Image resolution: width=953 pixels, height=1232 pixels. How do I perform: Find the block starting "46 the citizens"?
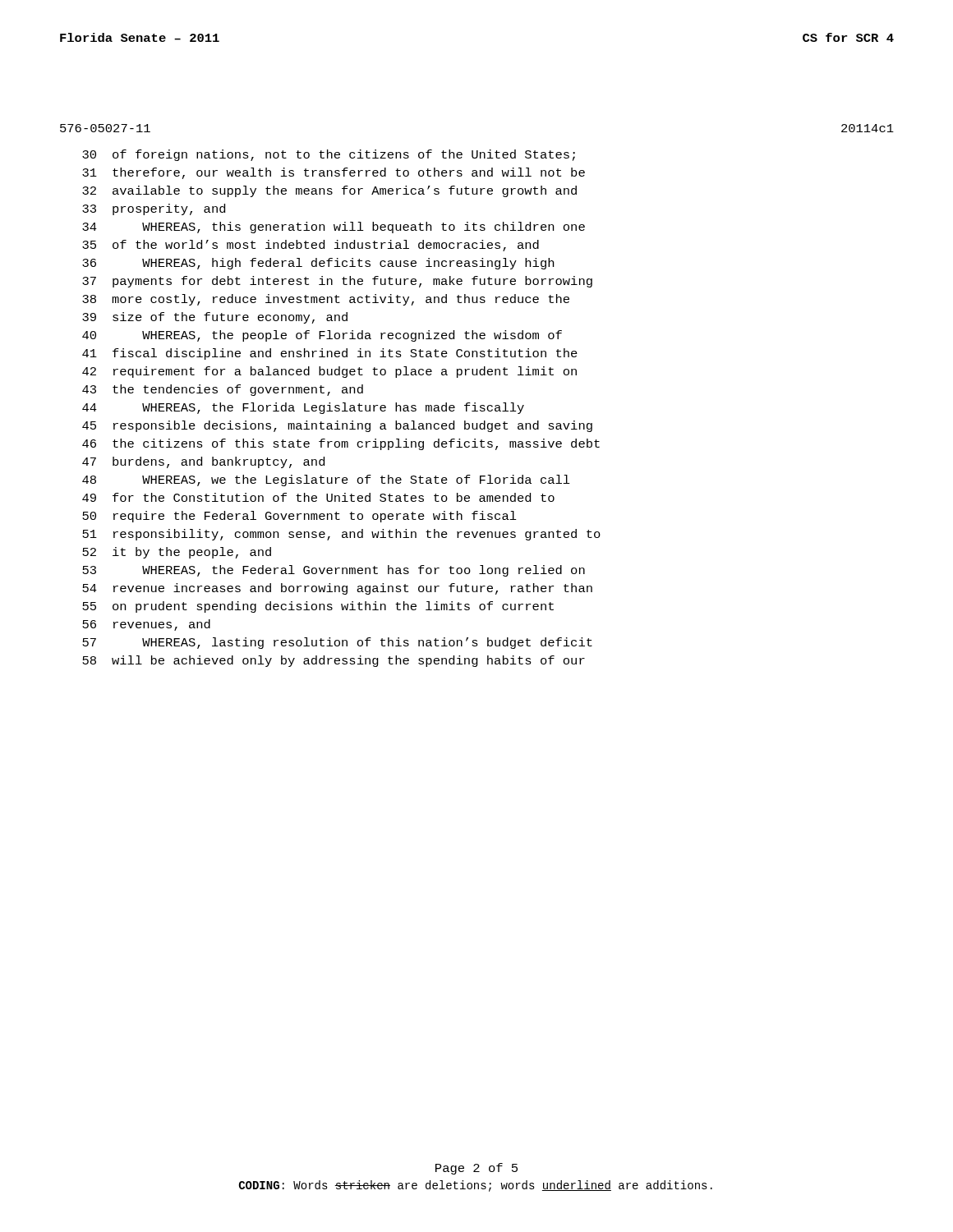pyautogui.click(x=476, y=444)
